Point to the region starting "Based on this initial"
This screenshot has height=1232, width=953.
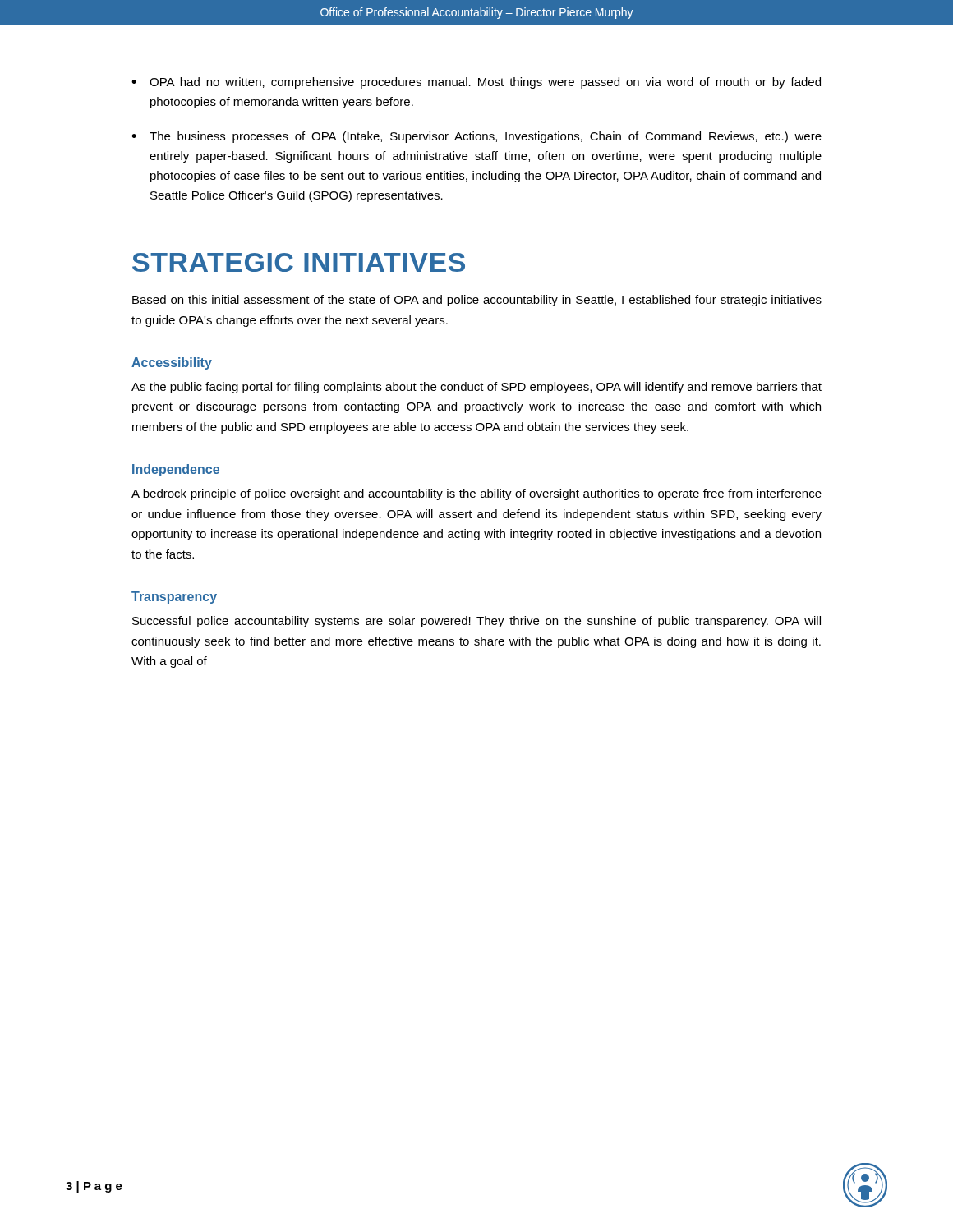pos(476,310)
